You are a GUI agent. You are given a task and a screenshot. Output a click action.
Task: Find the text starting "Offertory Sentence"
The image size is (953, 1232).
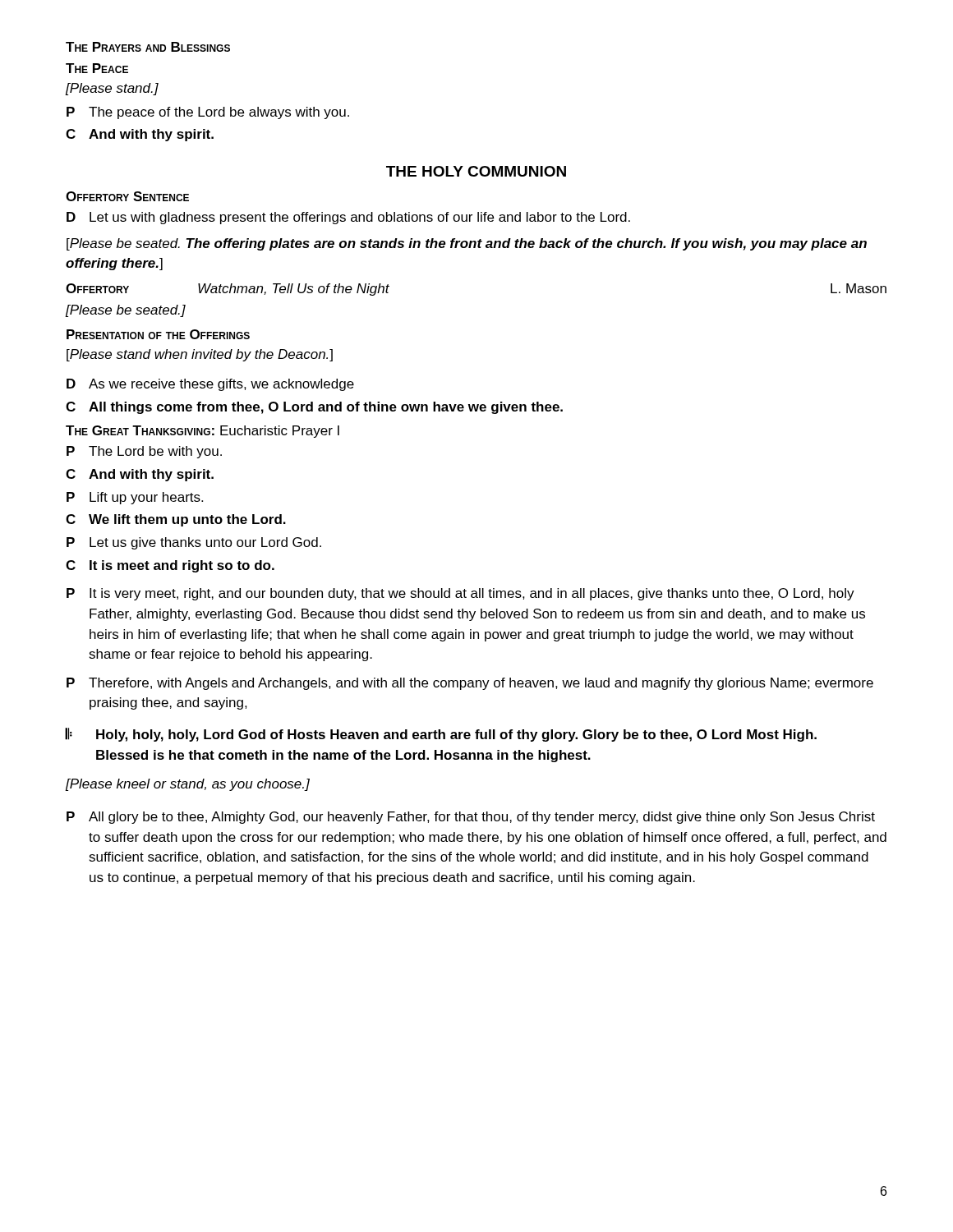point(128,197)
